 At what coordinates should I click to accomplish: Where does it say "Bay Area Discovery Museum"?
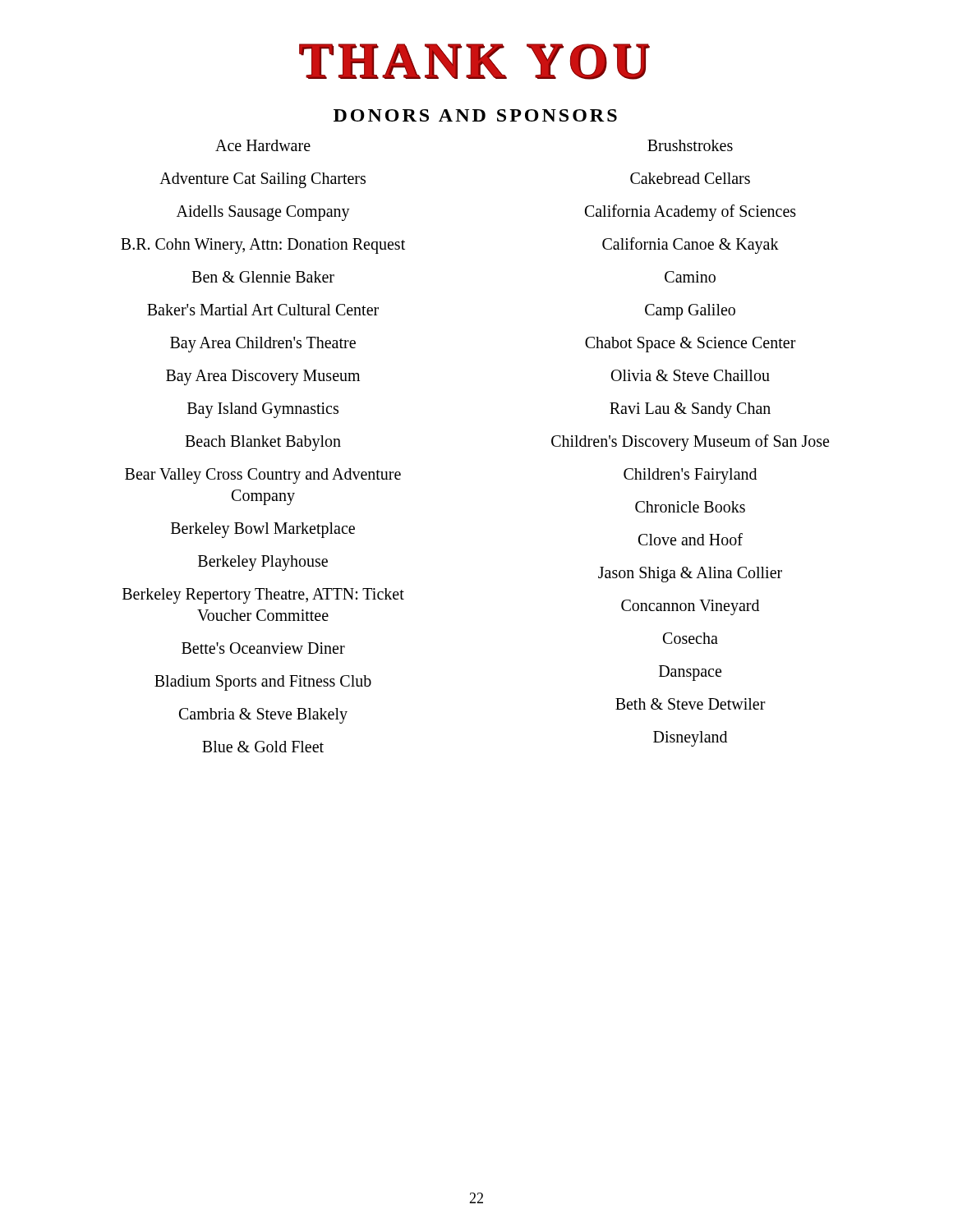pos(263,375)
